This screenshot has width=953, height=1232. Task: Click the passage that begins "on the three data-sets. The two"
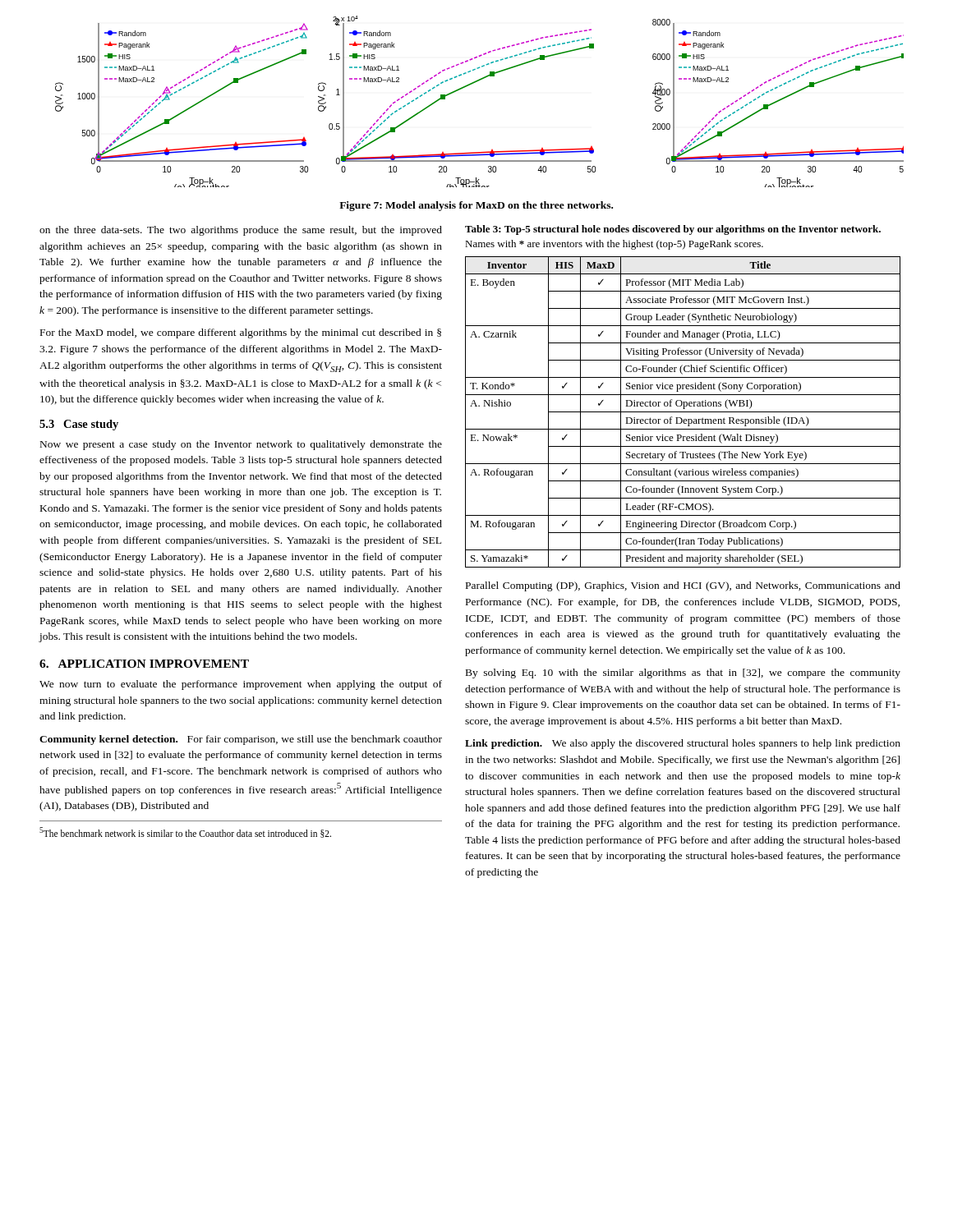[241, 270]
